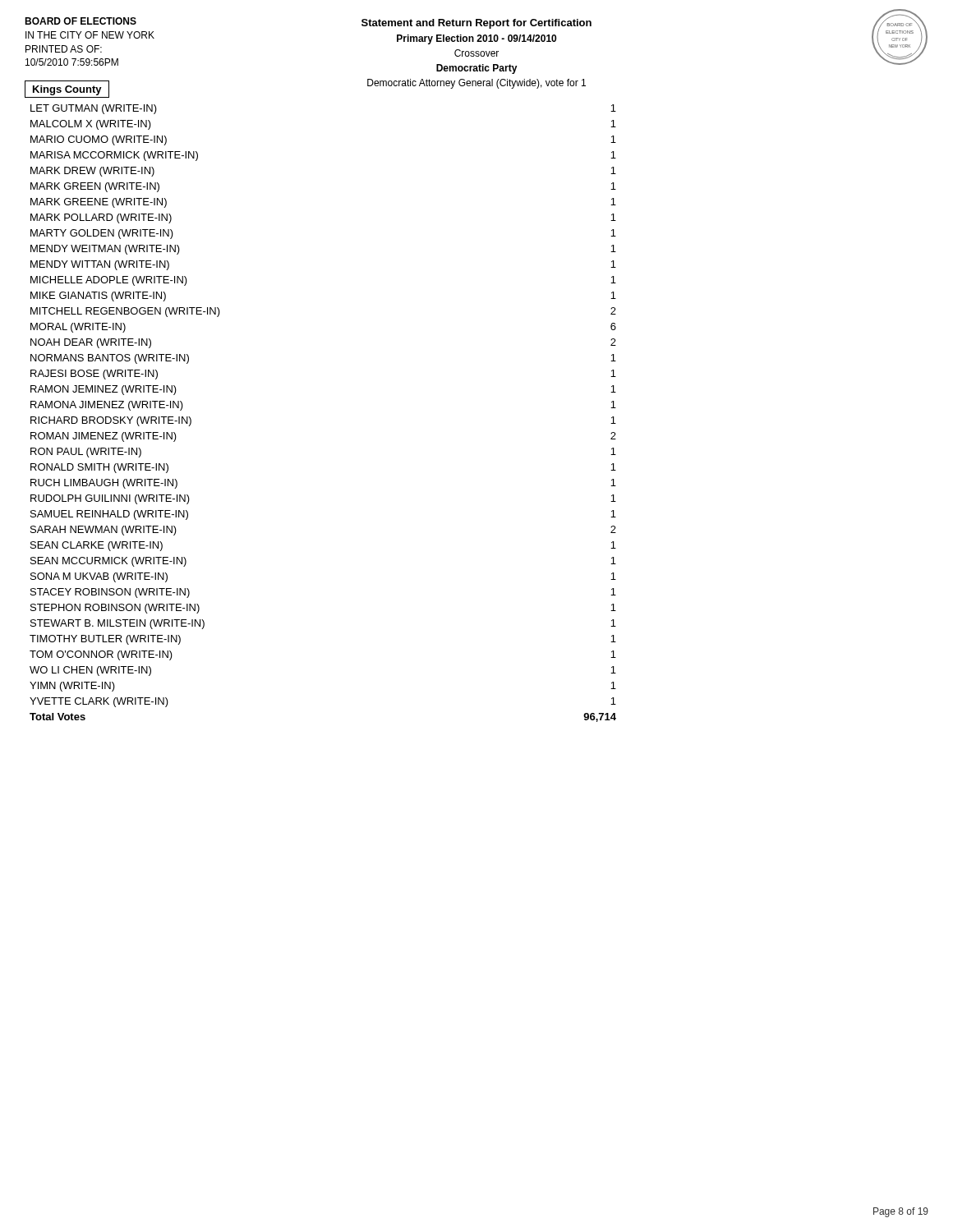This screenshot has height=1232, width=953.
Task: Select the table that reads "MORAL (WRITE-IN)"
Action: pyautogui.click(x=325, y=412)
